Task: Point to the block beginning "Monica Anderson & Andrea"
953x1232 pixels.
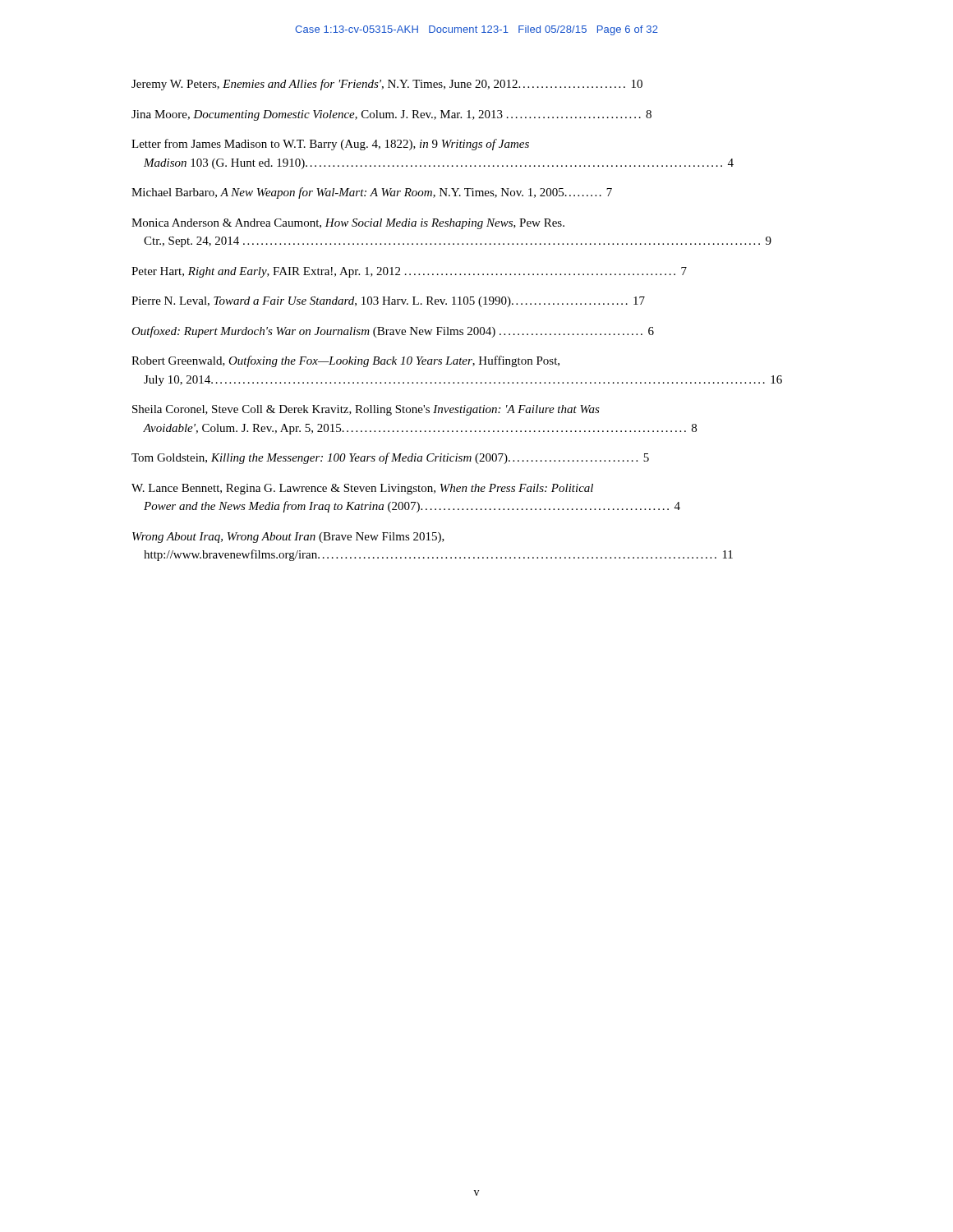Action: click(451, 231)
